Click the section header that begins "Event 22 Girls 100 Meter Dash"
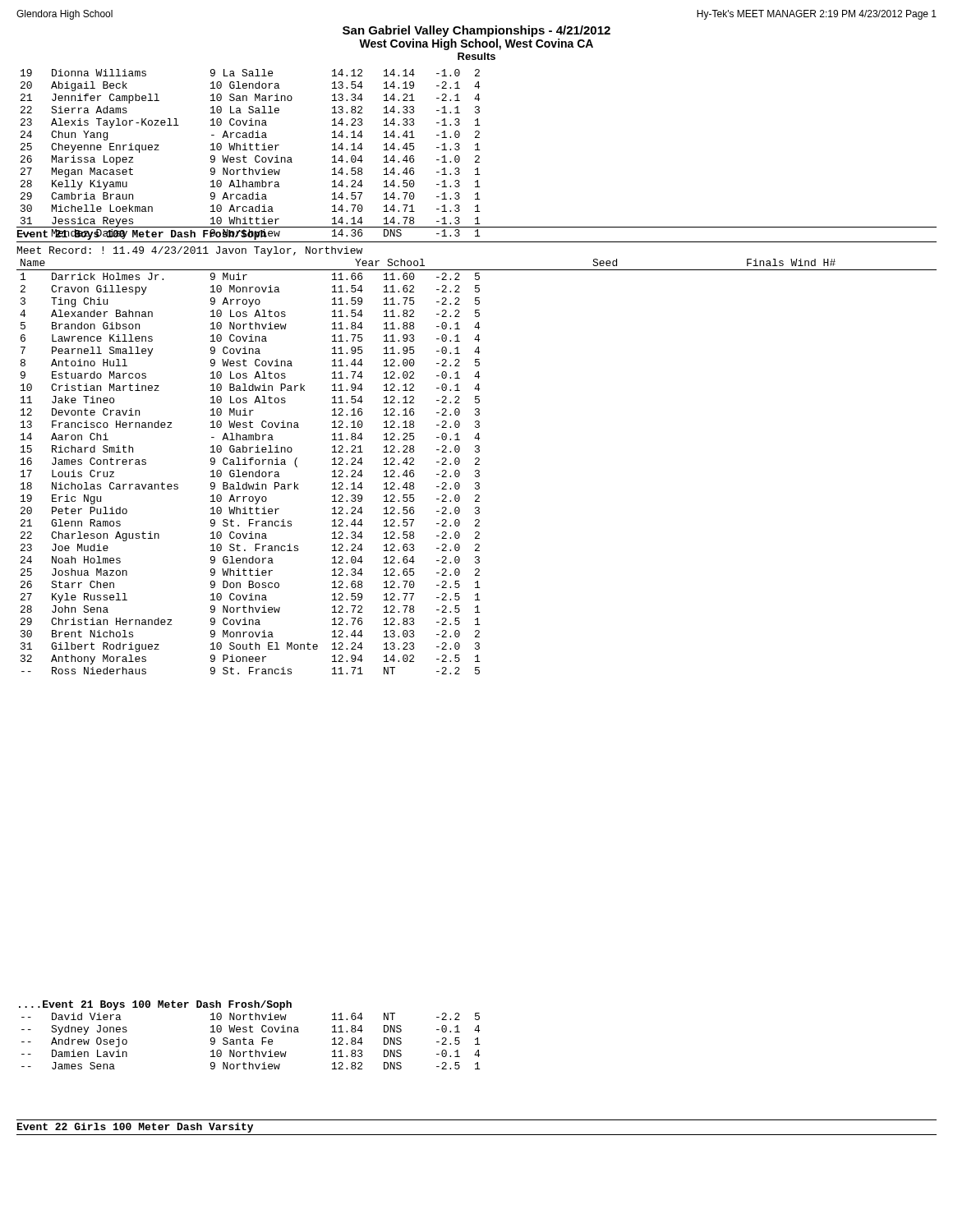Image resolution: width=953 pixels, height=1232 pixels. (476, 1127)
